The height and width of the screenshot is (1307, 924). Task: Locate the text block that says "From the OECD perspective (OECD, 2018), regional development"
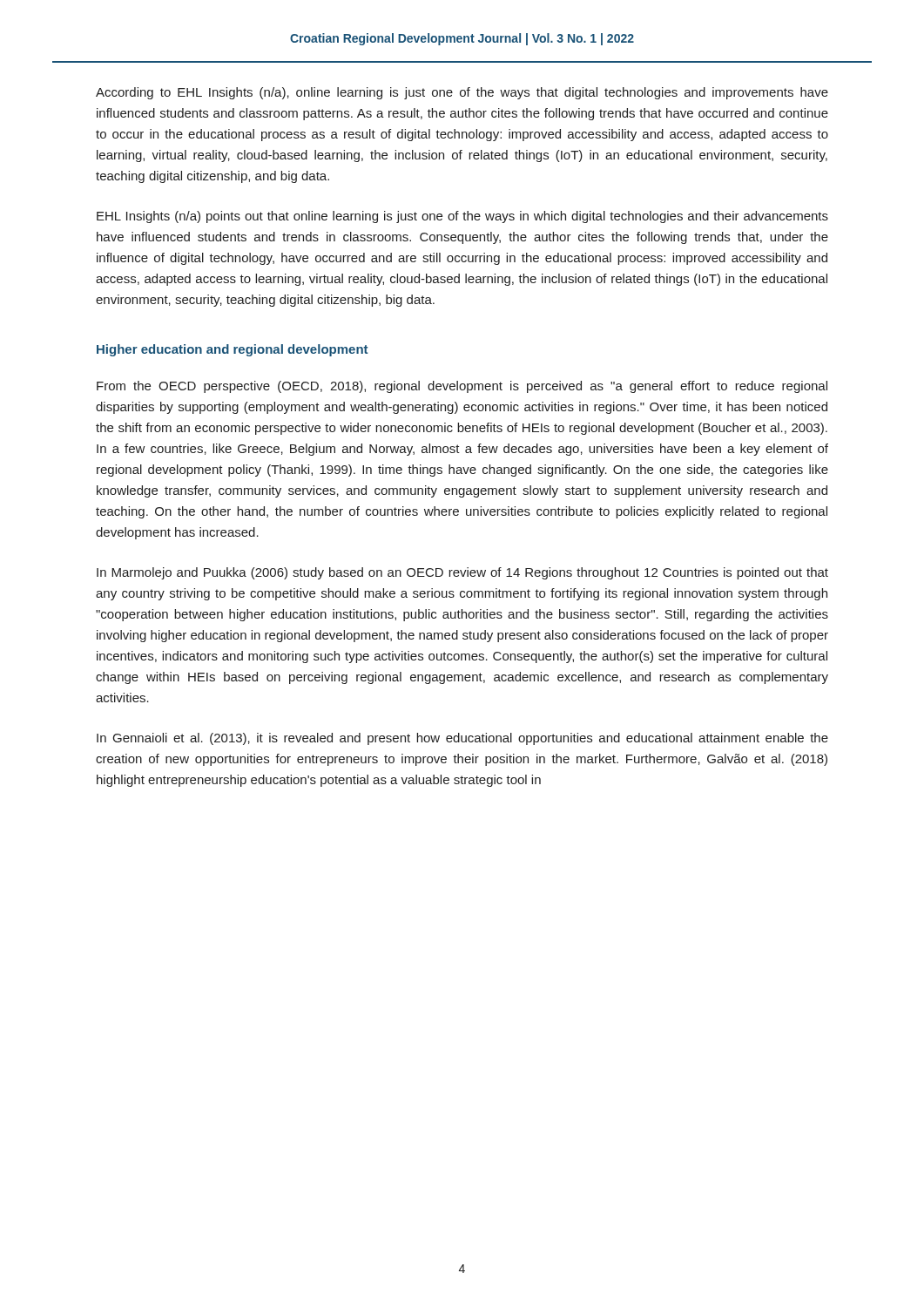point(462,459)
